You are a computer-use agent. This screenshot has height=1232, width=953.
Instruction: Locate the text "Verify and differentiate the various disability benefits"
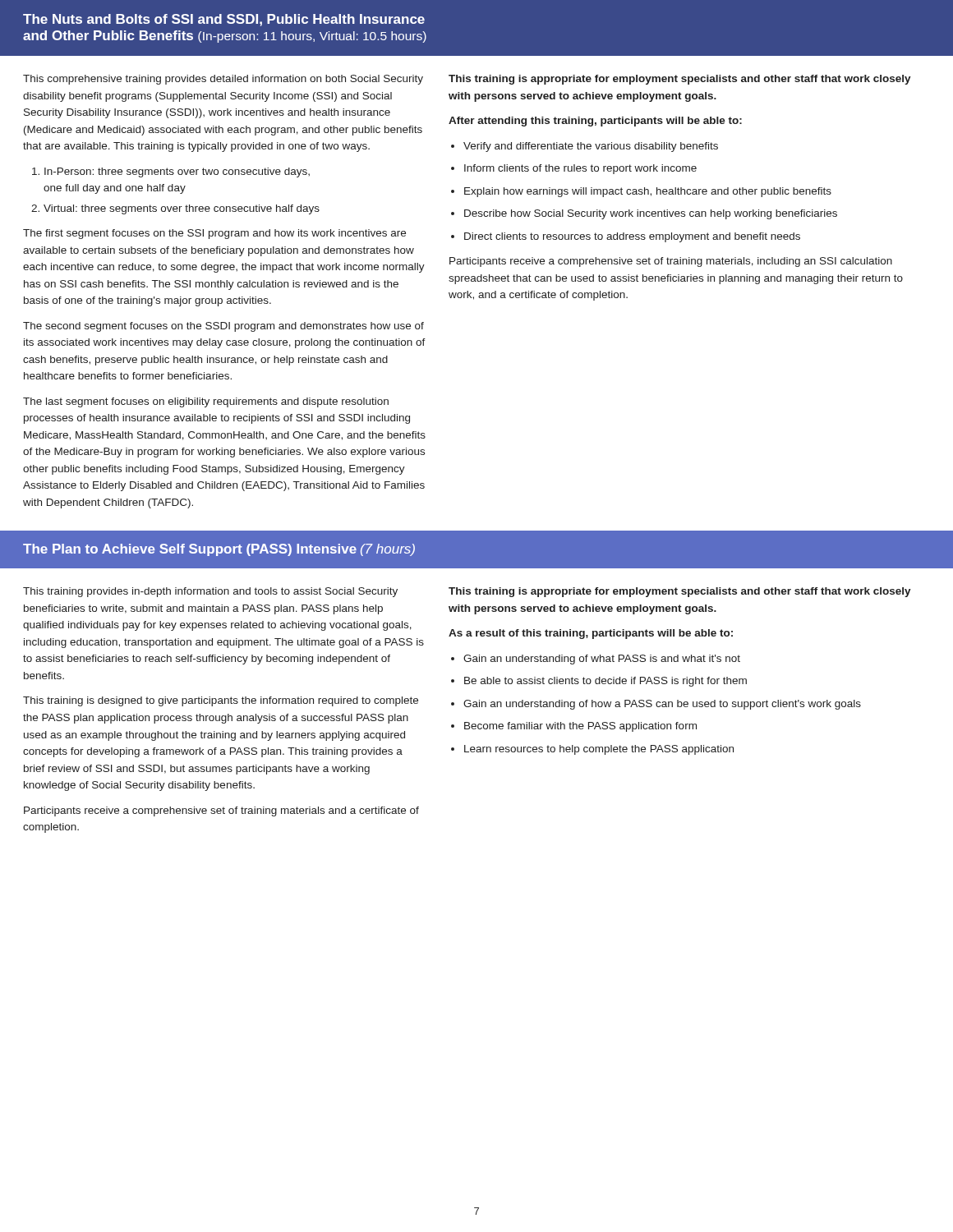(x=591, y=145)
